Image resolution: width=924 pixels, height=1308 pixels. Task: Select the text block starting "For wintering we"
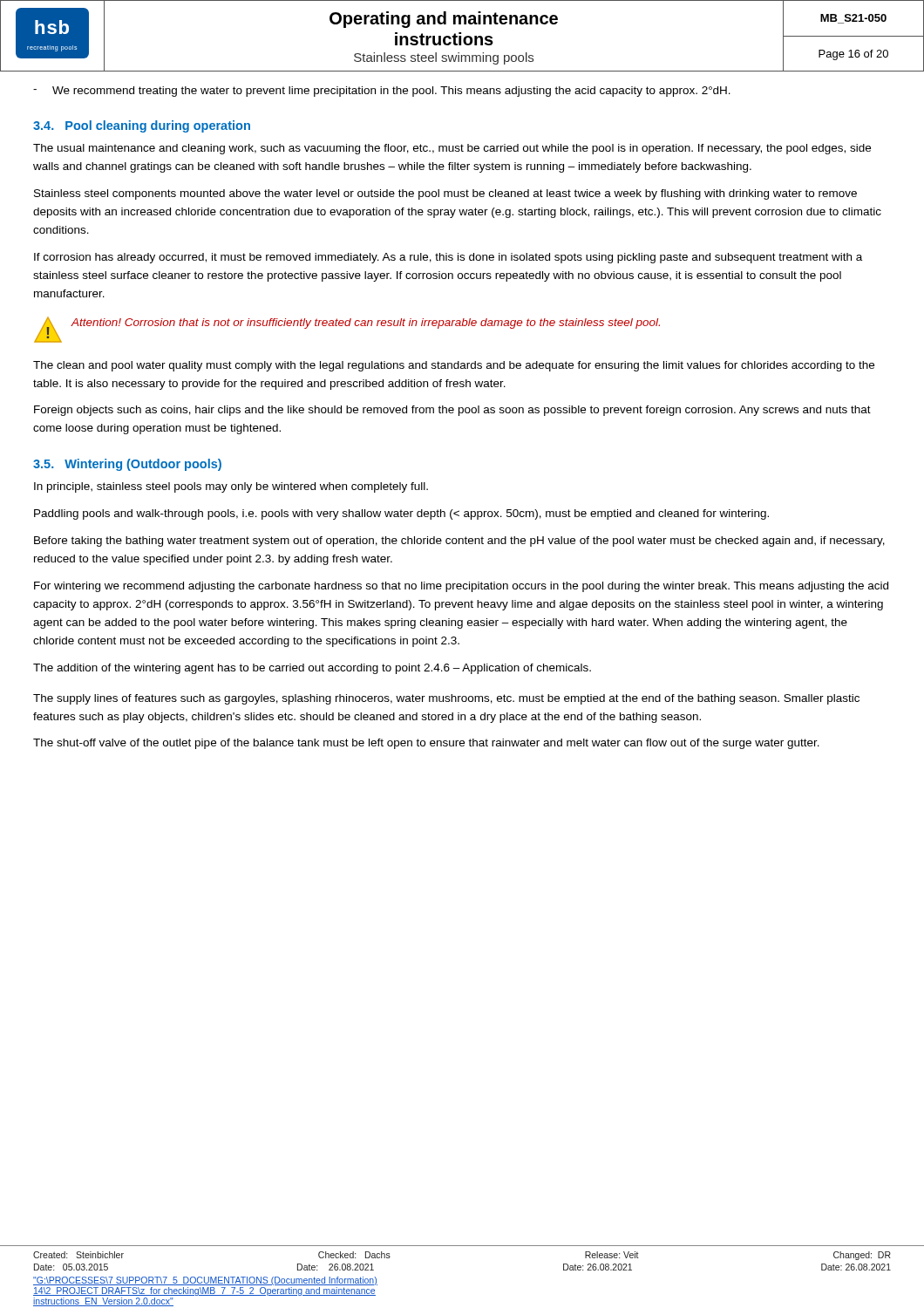(461, 613)
